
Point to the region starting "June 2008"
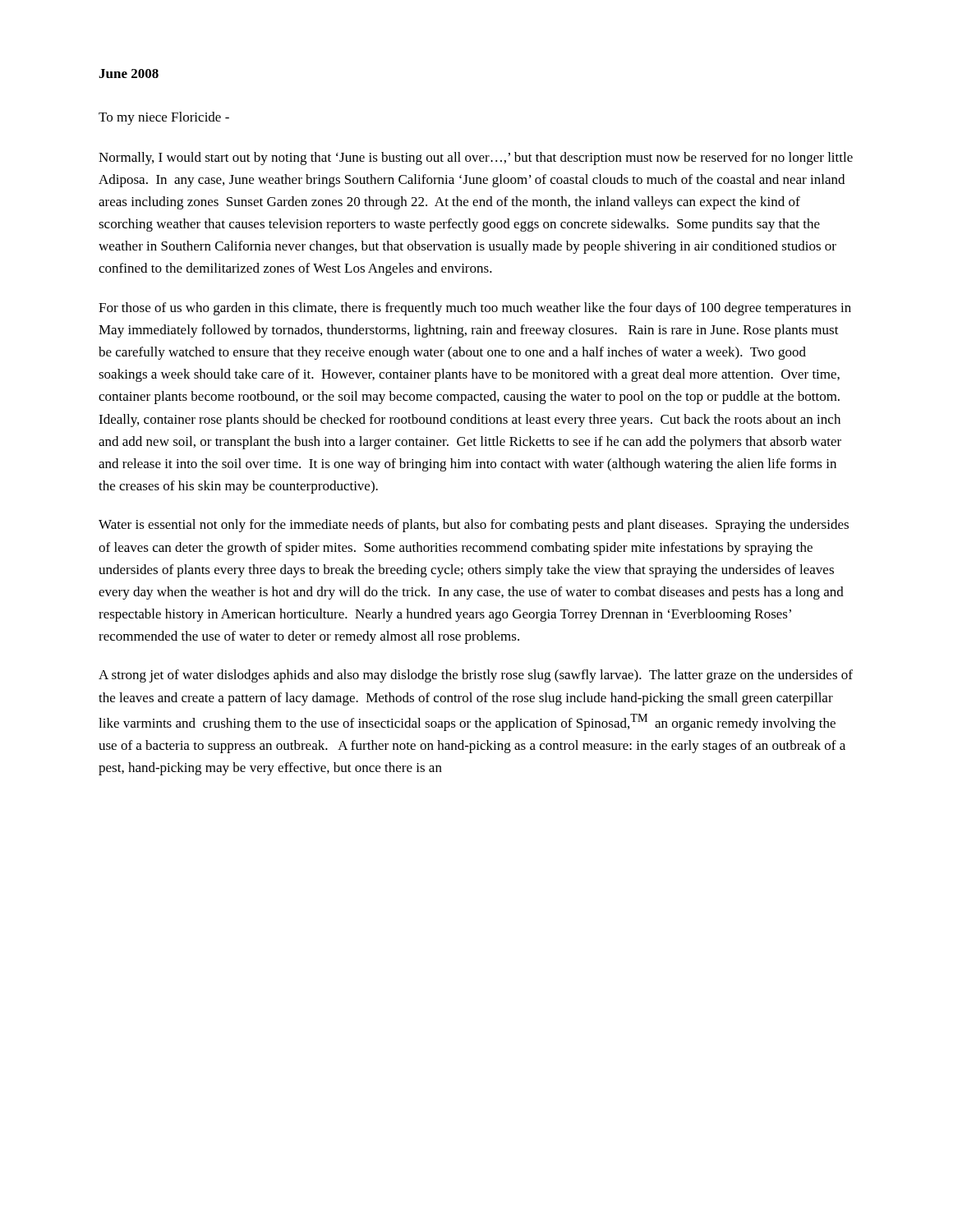(129, 73)
